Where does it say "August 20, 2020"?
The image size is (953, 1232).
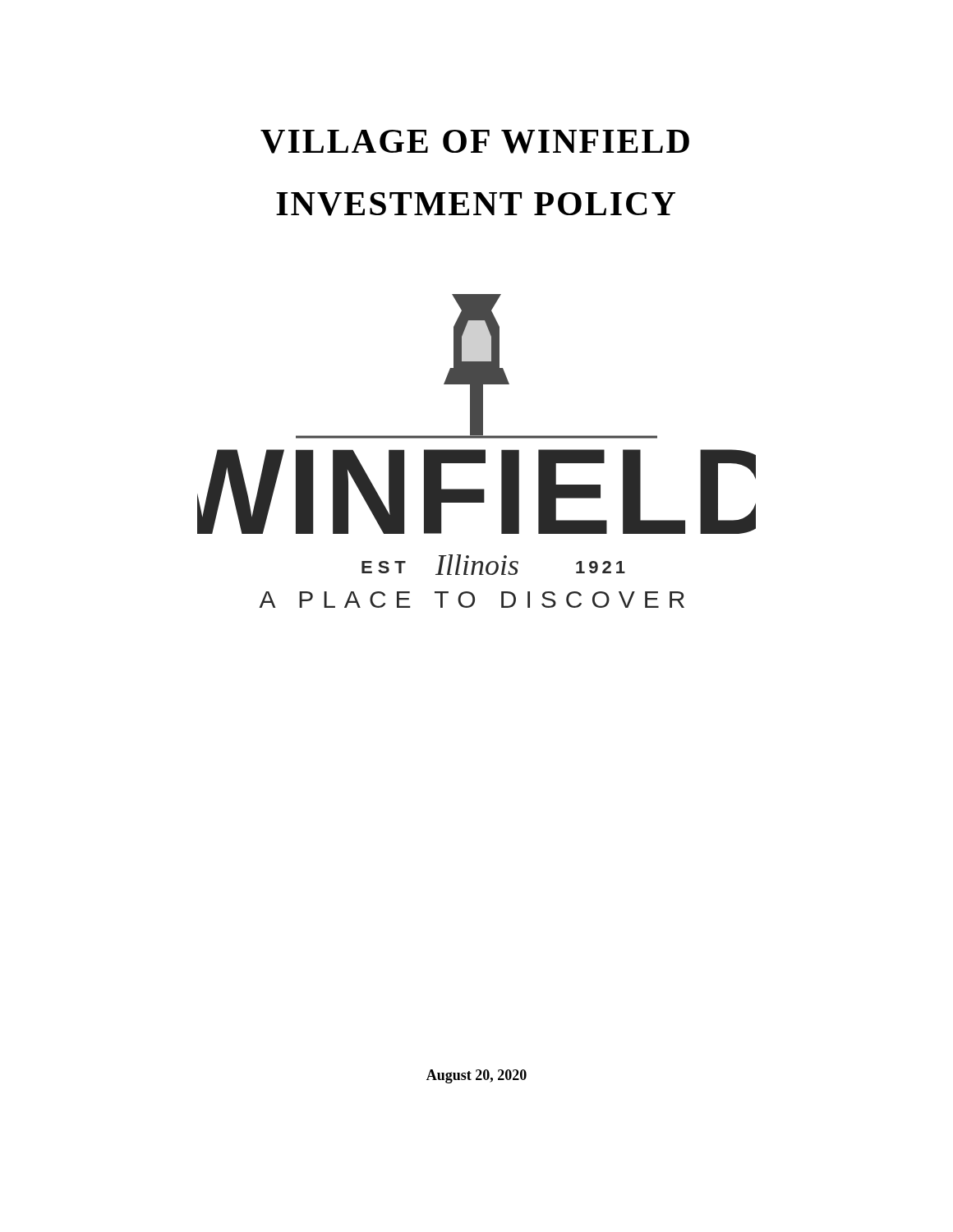[x=476, y=1075]
